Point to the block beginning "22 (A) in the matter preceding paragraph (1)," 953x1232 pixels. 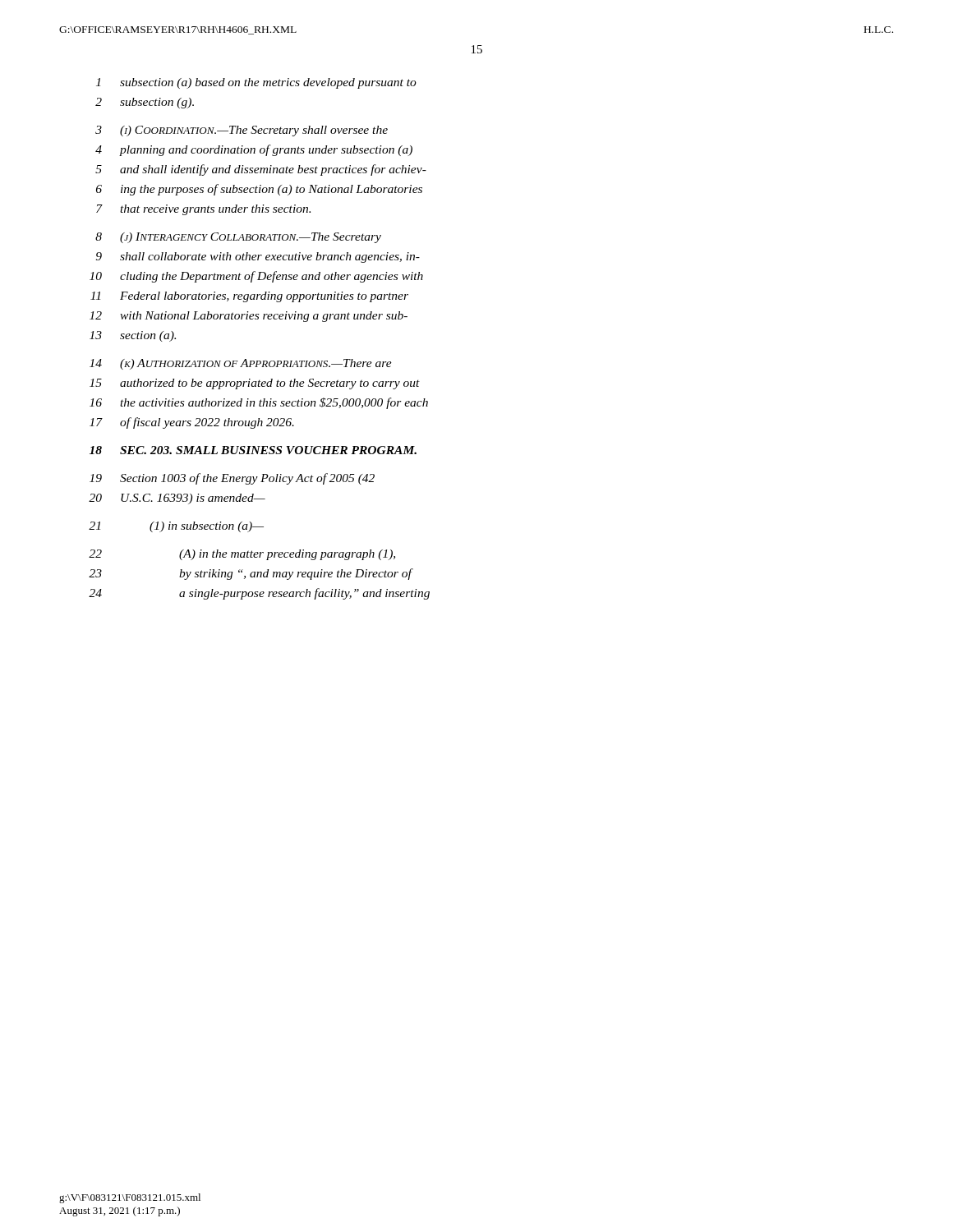[x=242, y=555]
